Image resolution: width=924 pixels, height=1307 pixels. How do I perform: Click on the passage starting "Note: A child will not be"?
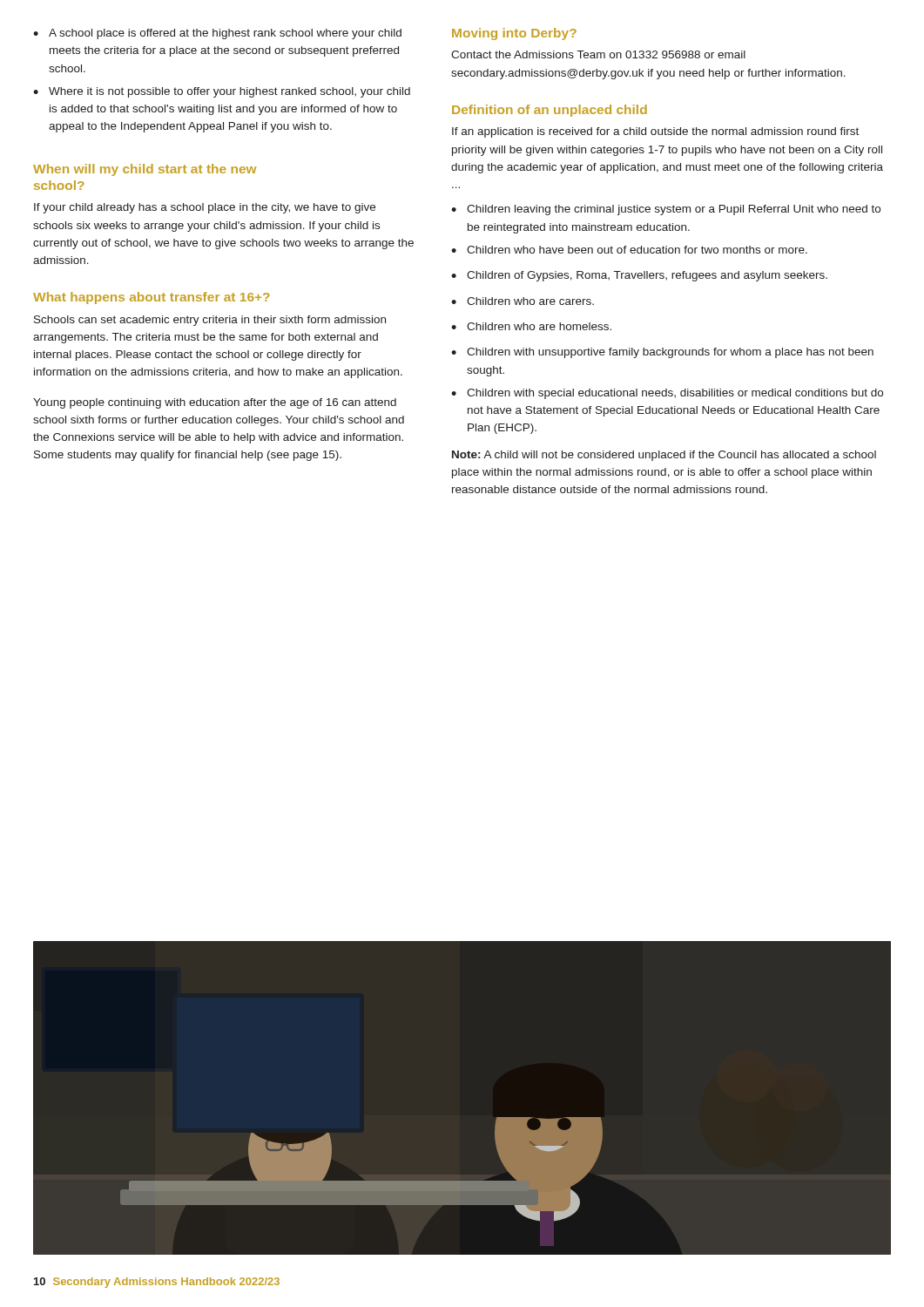[664, 472]
